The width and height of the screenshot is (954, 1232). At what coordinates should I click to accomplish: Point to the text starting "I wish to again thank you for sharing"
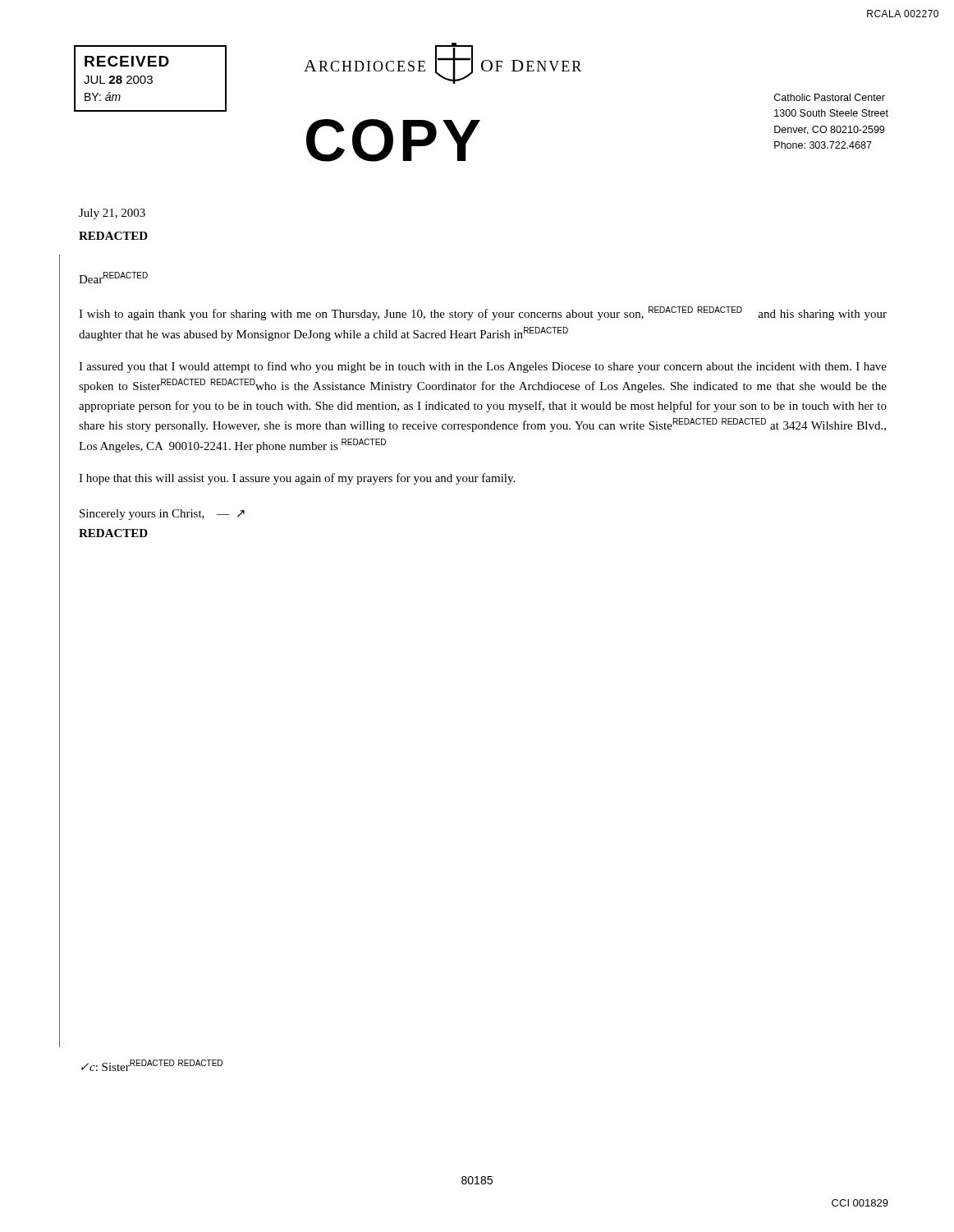(483, 323)
